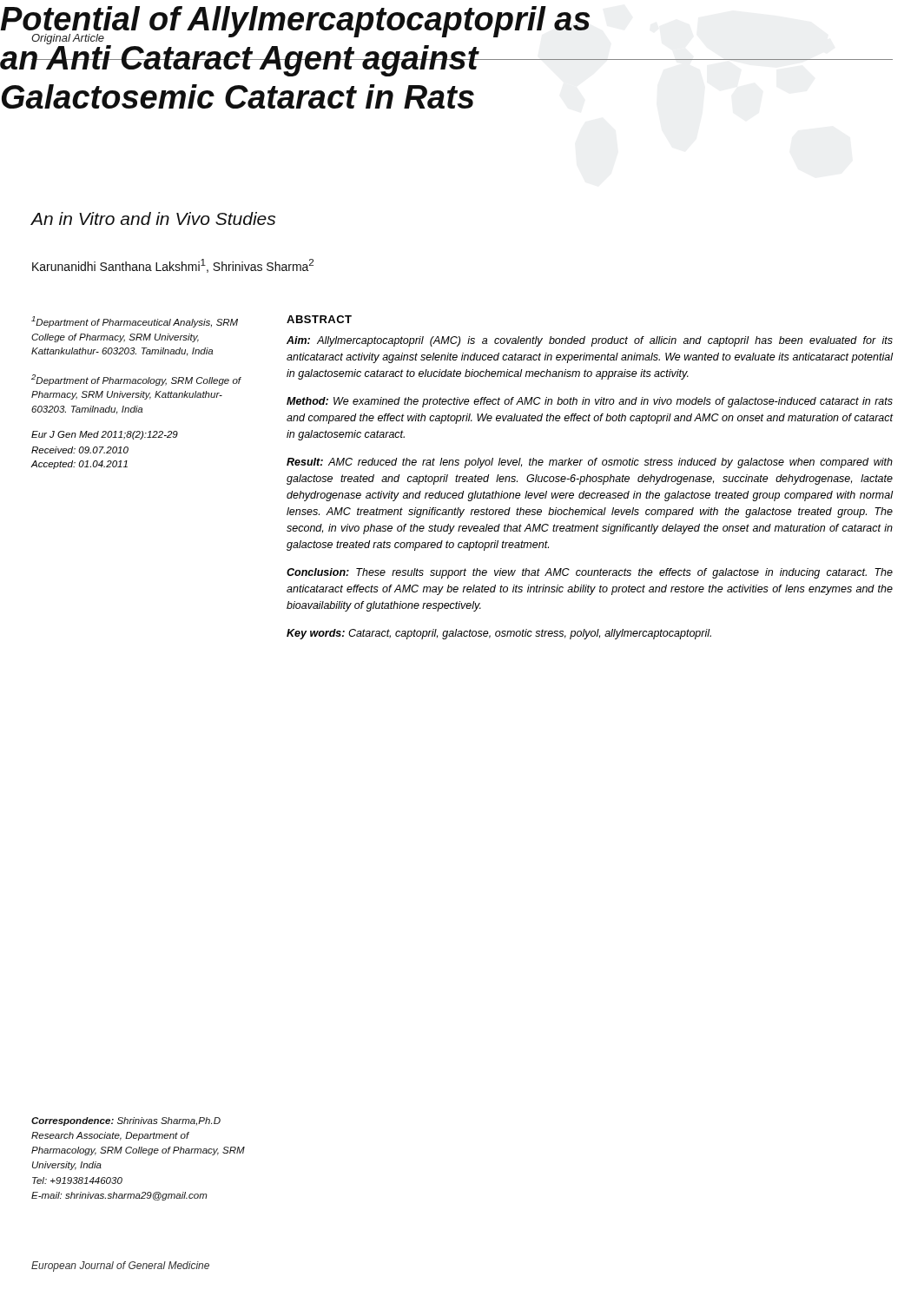The width and height of the screenshot is (924, 1303).
Task: Find the block on this page that starts "Method: We examined the protective effect of AMC"
Action: pos(590,418)
